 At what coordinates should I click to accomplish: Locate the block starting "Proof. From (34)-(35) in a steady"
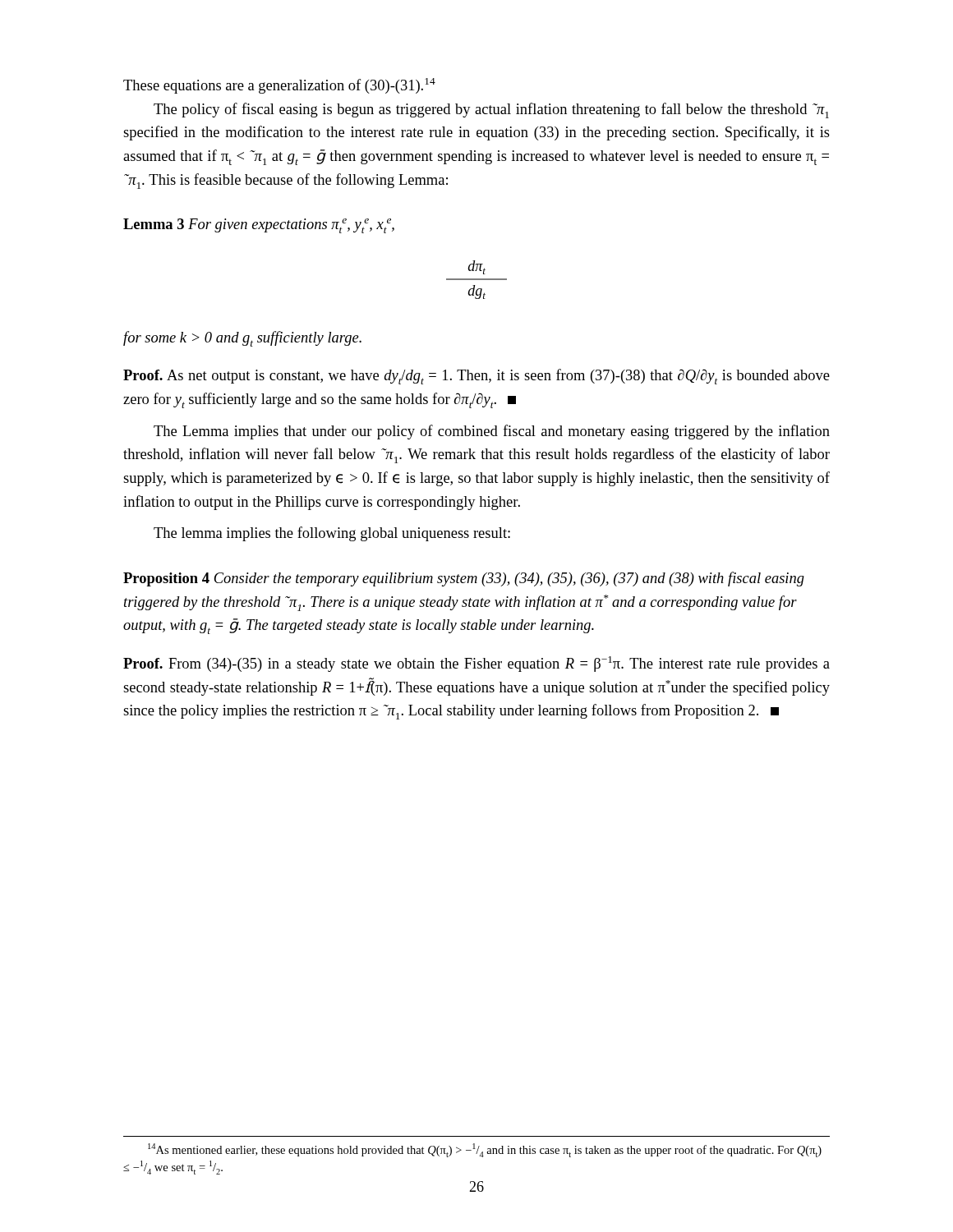pos(476,688)
